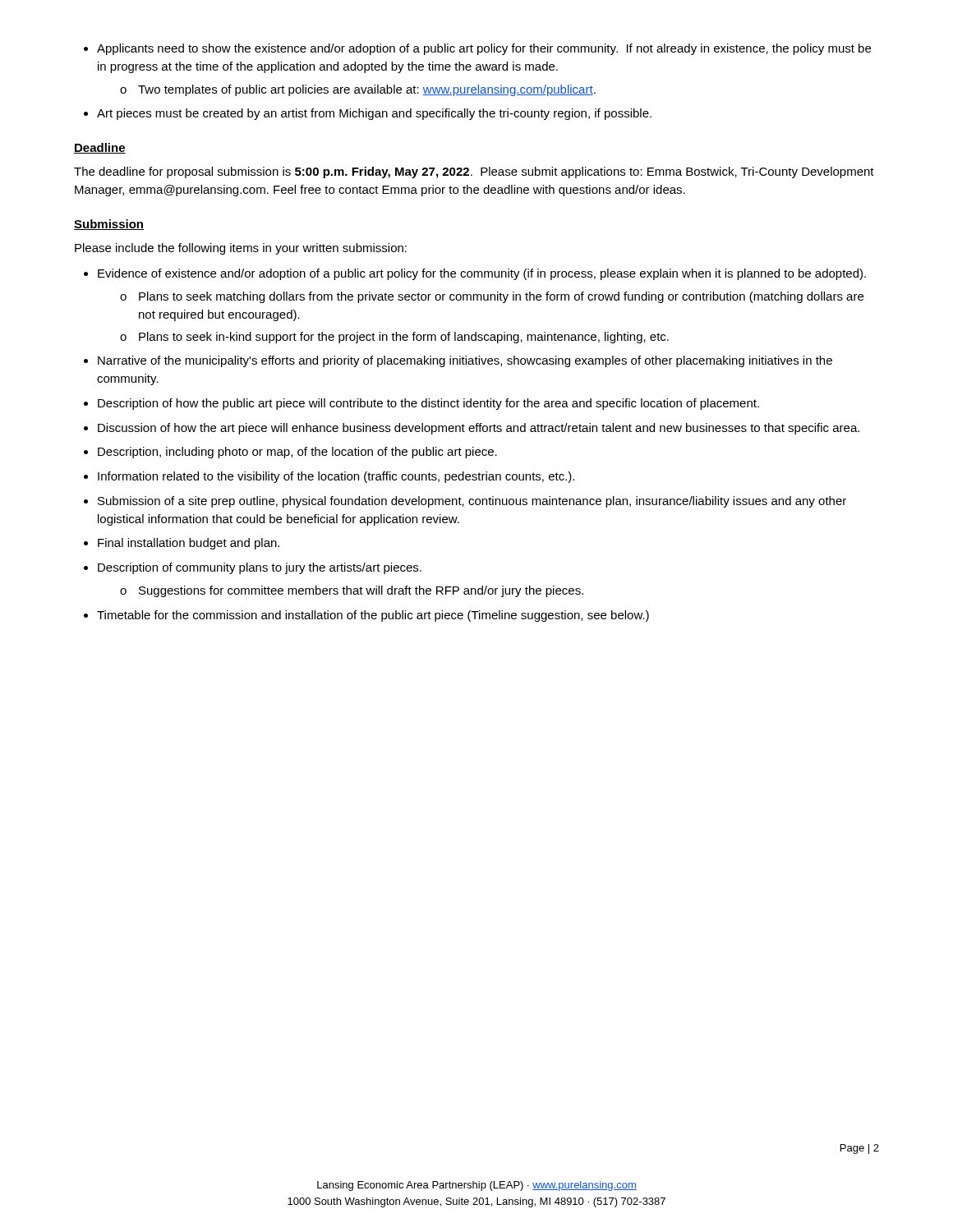The image size is (953, 1232).
Task: Locate the block of text that opens with "Evidence of existence and/or adoption of a"
Action: [x=488, y=305]
